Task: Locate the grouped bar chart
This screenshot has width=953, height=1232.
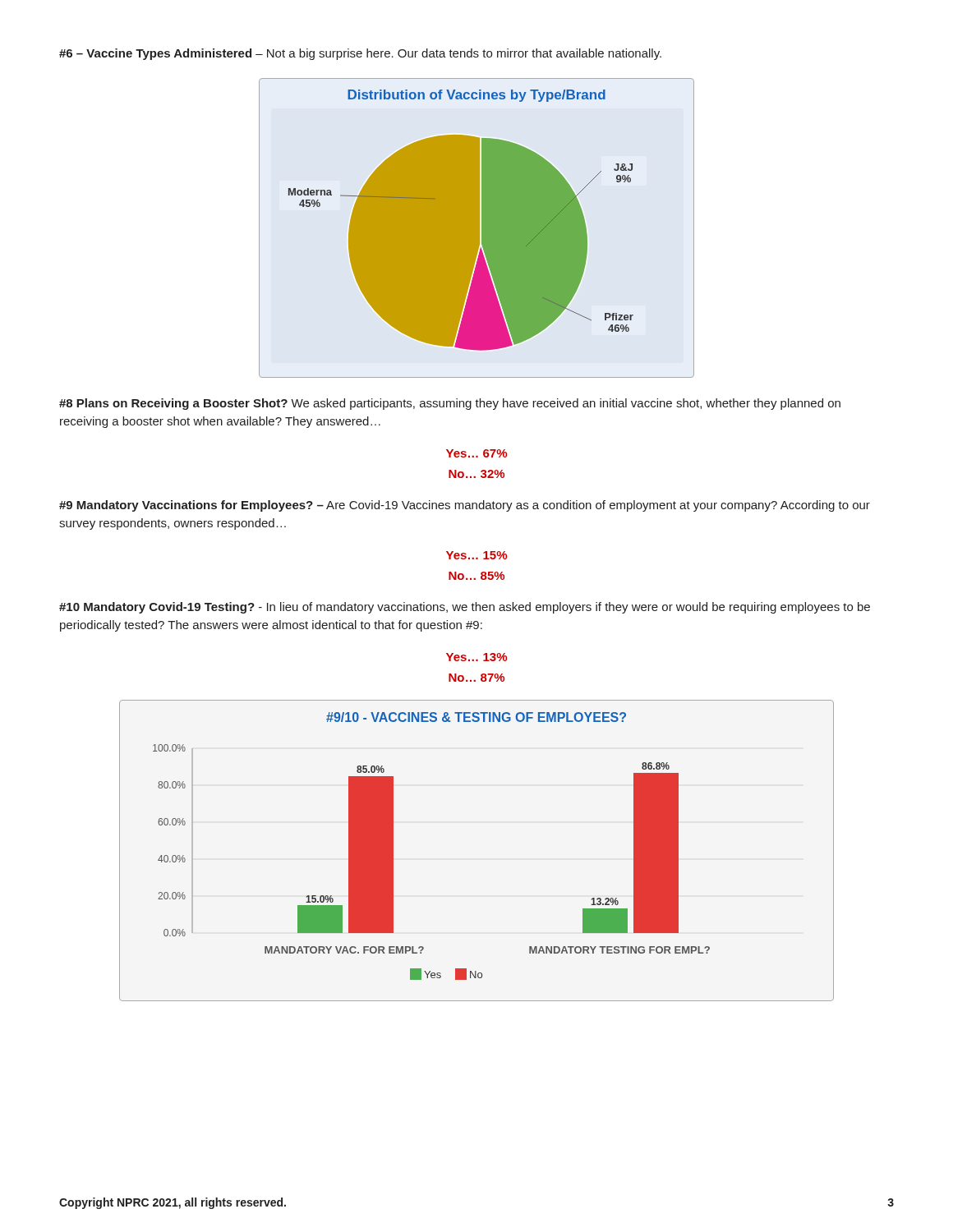Action: [x=476, y=850]
